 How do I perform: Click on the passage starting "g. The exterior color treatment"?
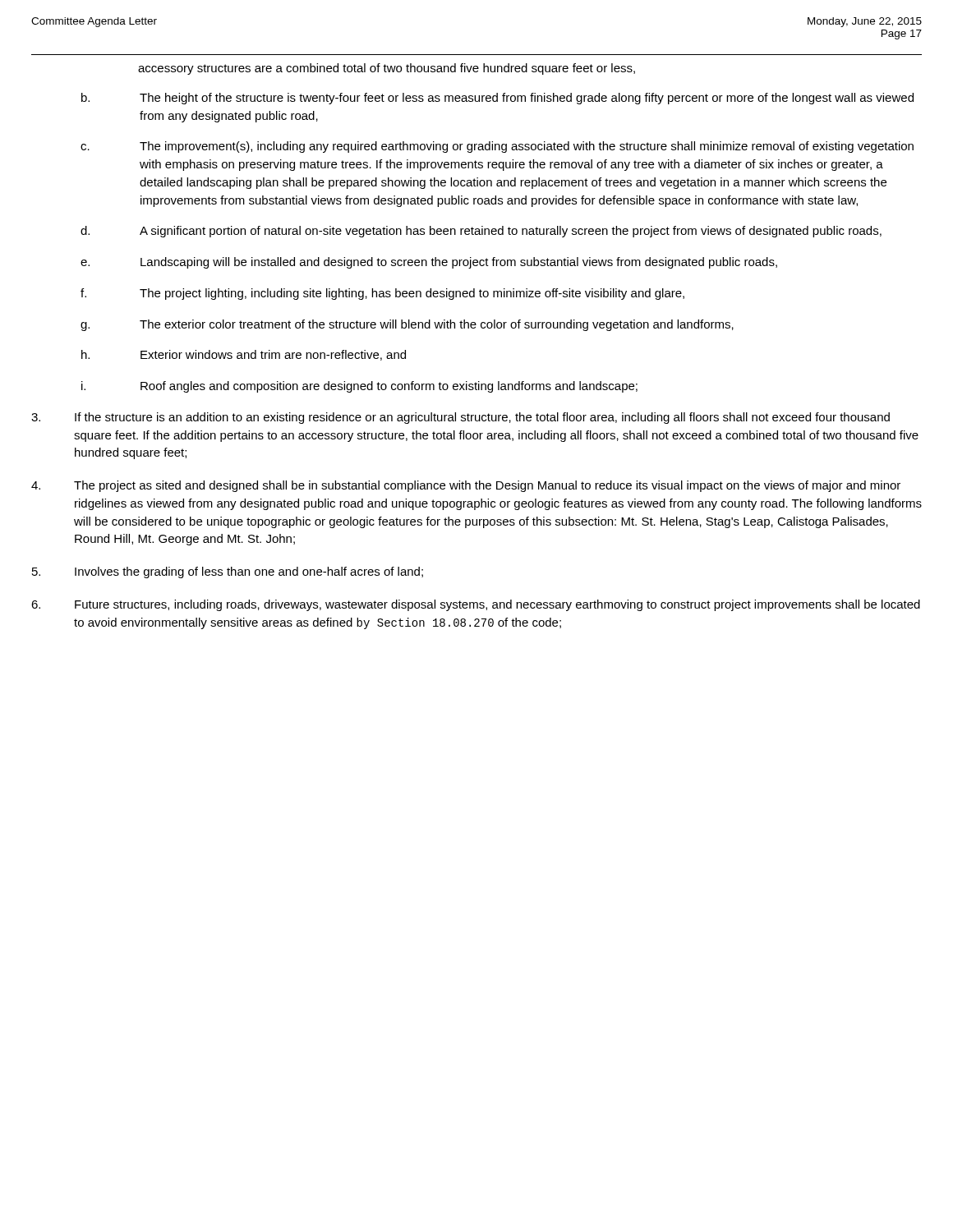pyautogui.click(x=476, y=324)
